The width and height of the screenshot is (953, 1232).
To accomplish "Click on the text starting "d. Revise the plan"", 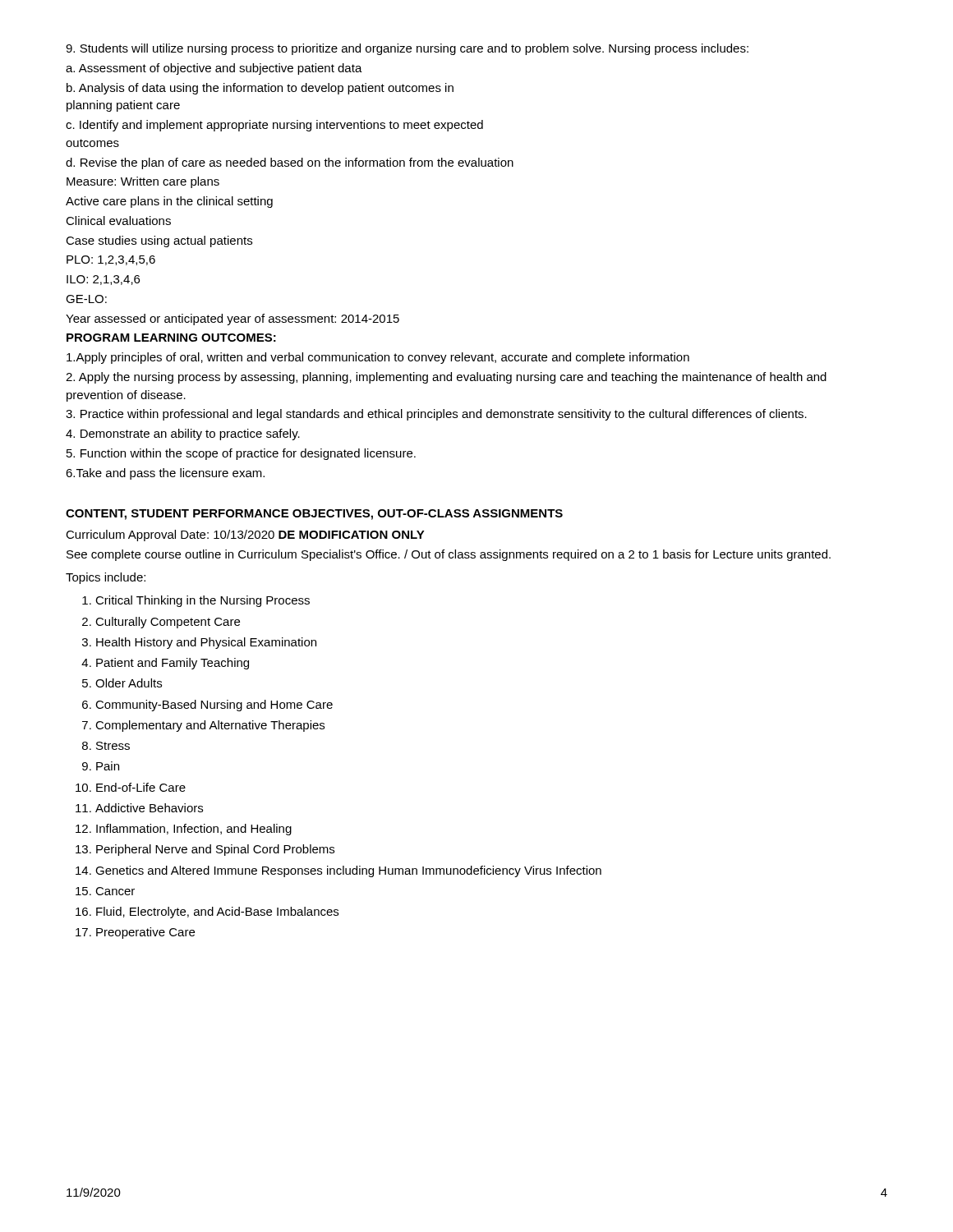I will tap(290, 162).
